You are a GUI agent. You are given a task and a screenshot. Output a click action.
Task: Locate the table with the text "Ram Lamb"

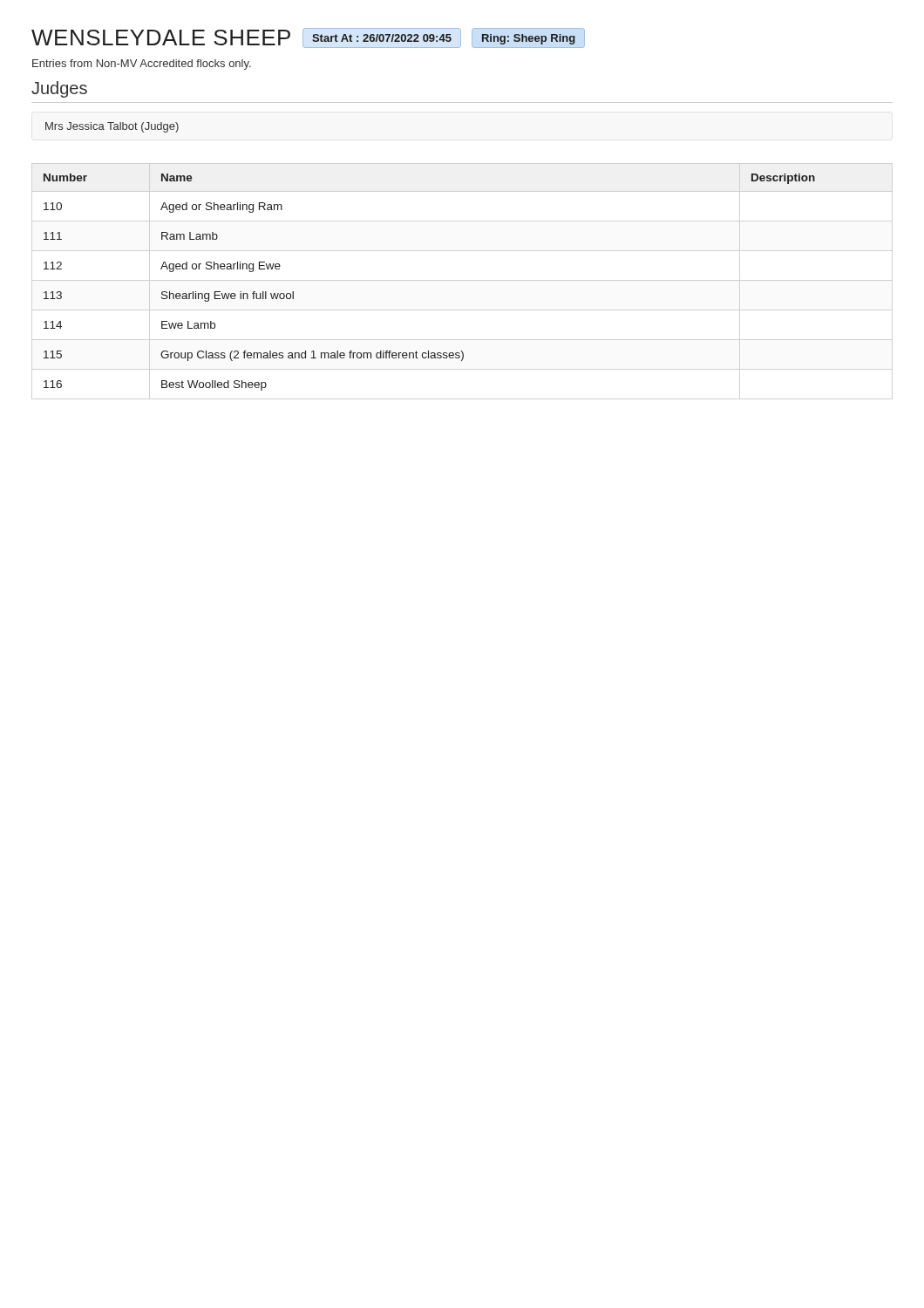(462, 281)
